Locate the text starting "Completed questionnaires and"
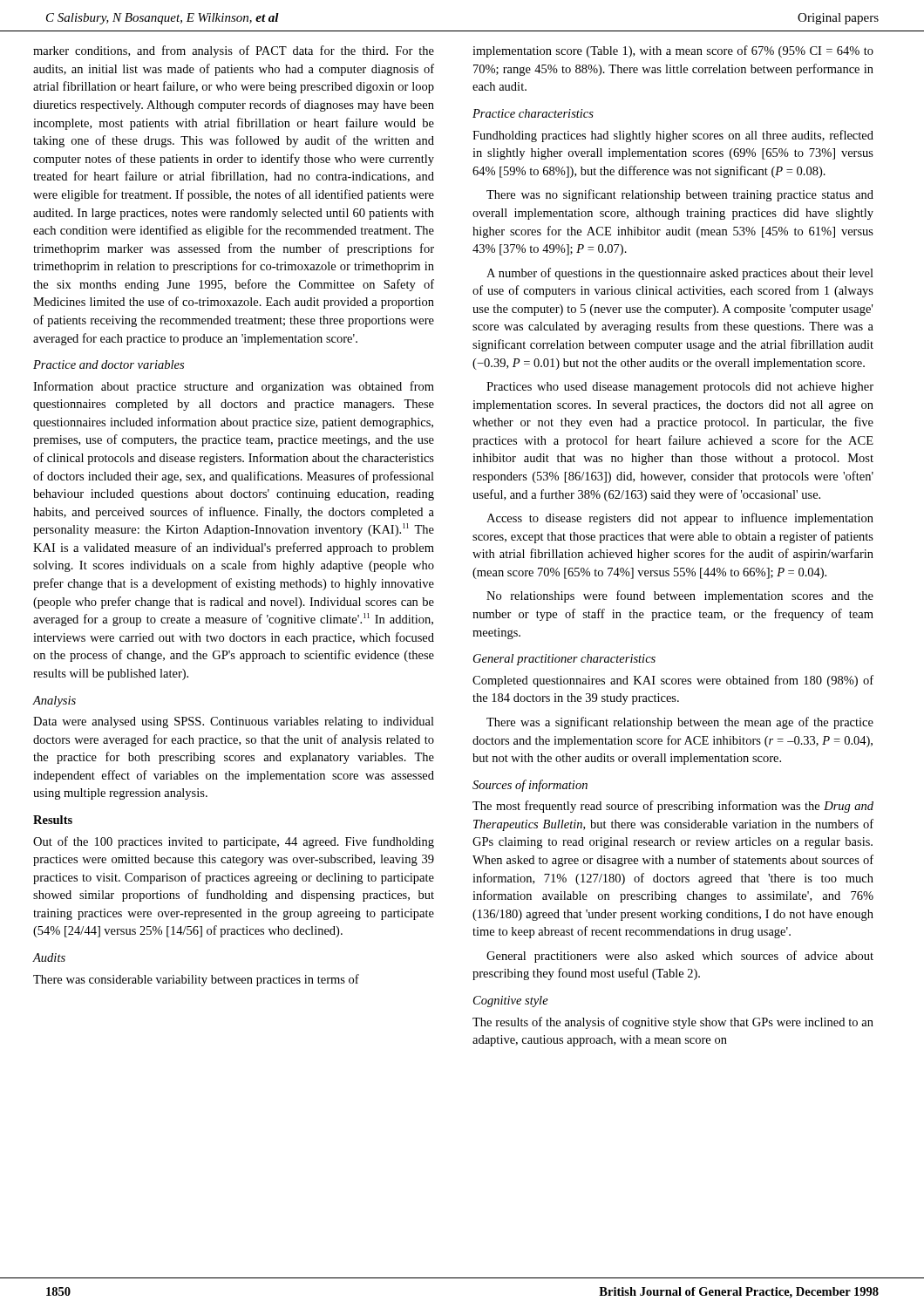This screenshot has height=1308, width=924. tap(673, 719)
